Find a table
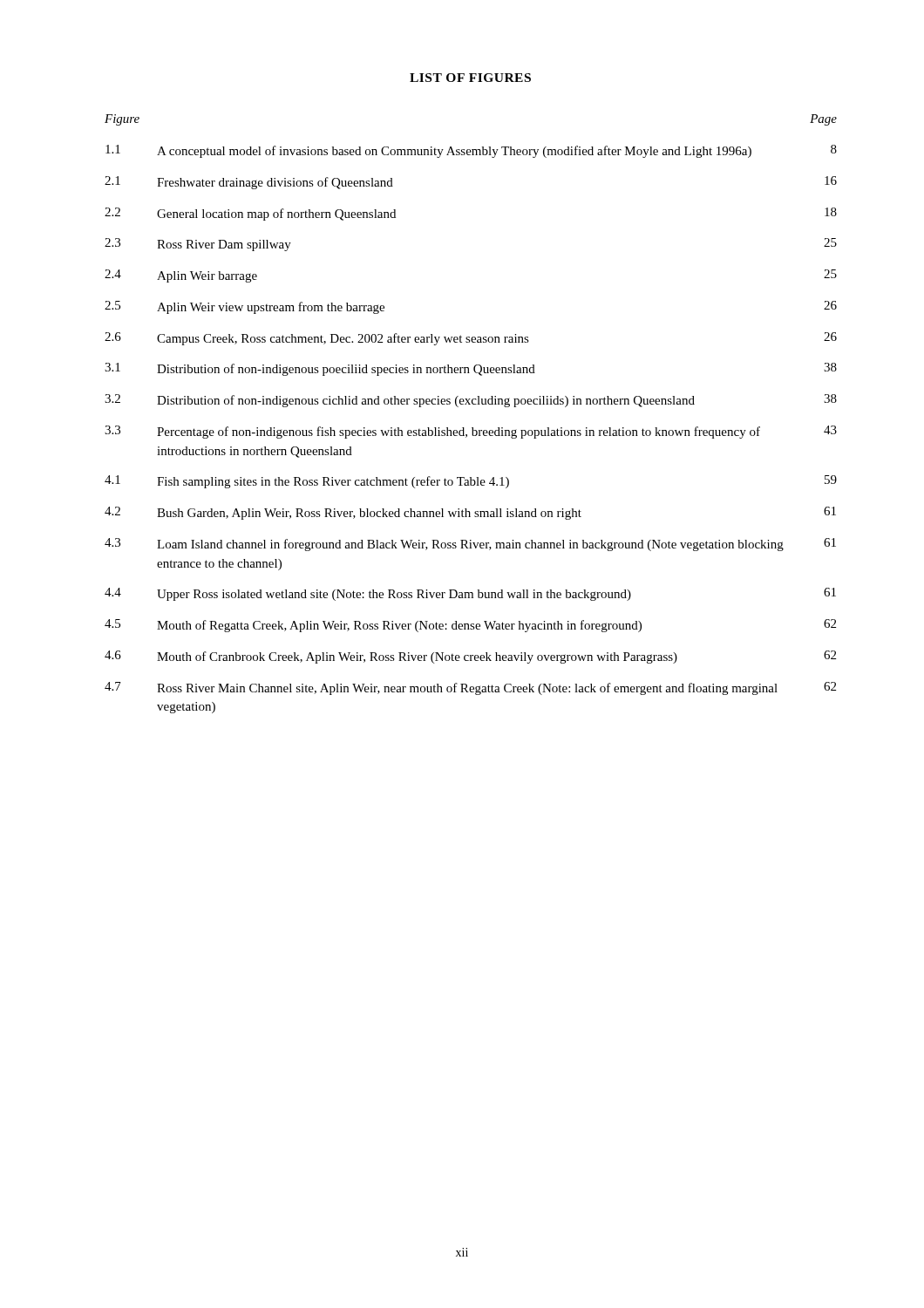This screenshot has width=924, height=1308. (x=471, y=414)
